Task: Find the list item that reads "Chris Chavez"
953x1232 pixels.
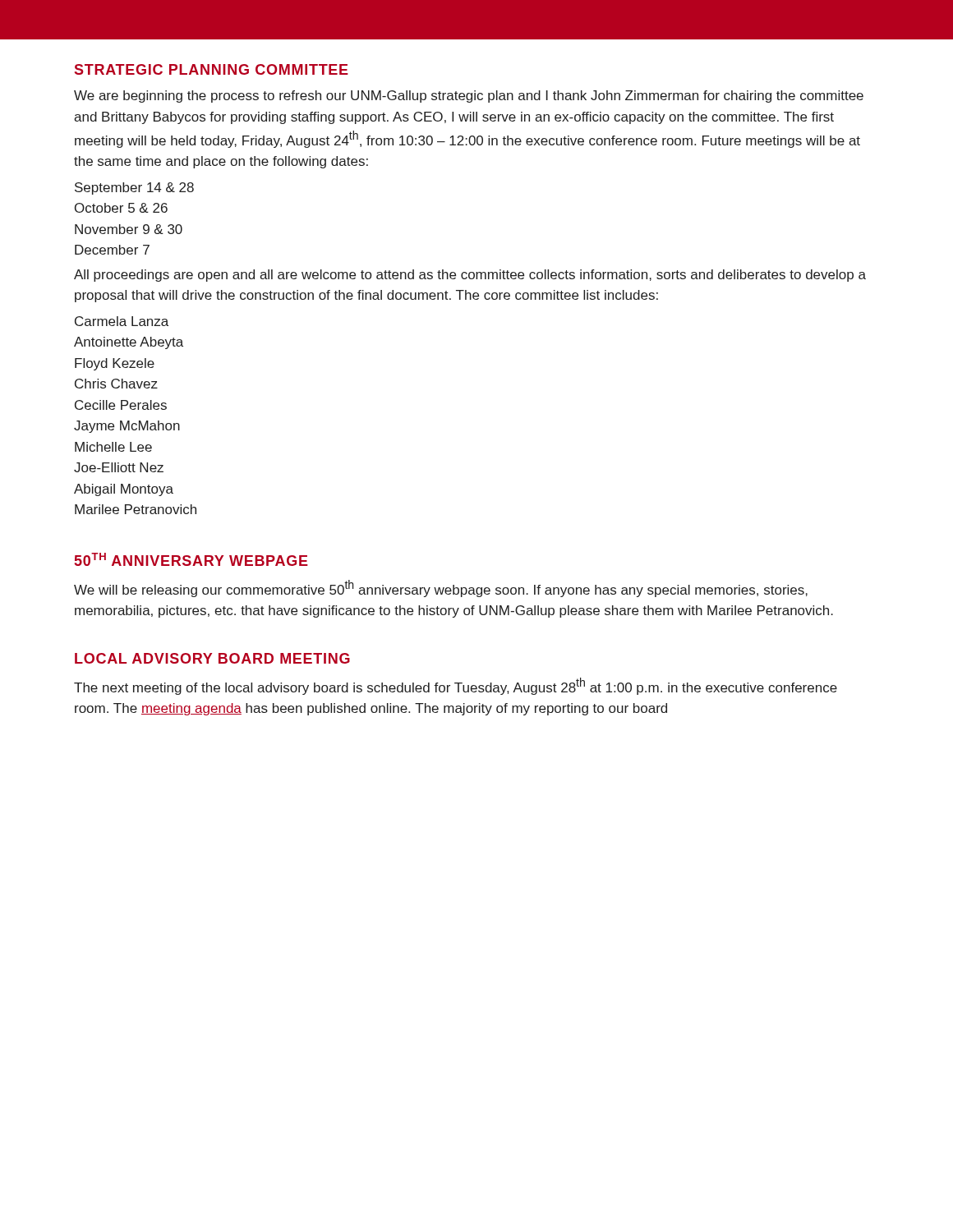Action: pyautogui.click(x=116, y=384)
